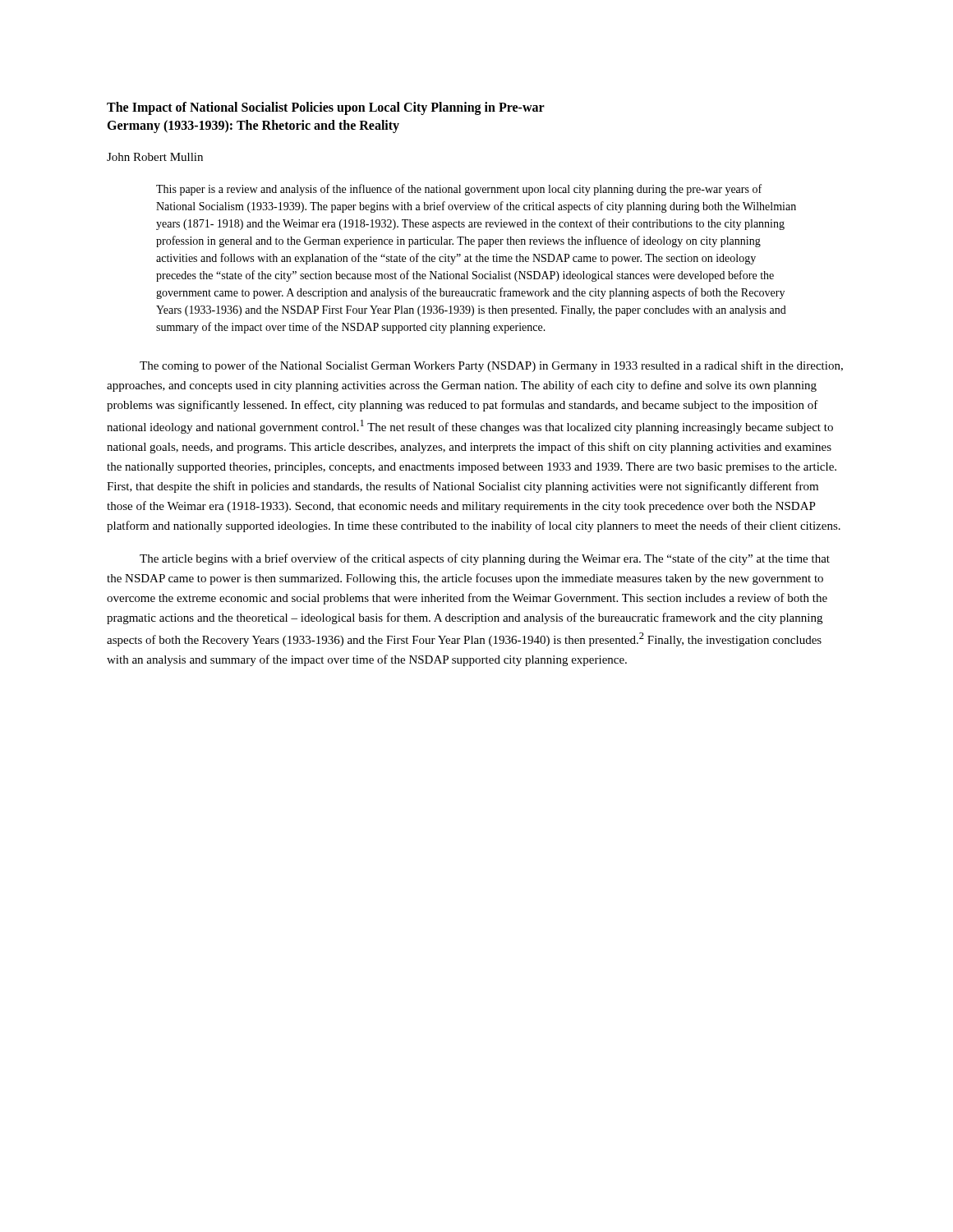The height and width of the screenshot is (1232, 953).
Task: Find the title on this page that starts "The Impact of National Socialist Policies upon"
Action: 326,116
